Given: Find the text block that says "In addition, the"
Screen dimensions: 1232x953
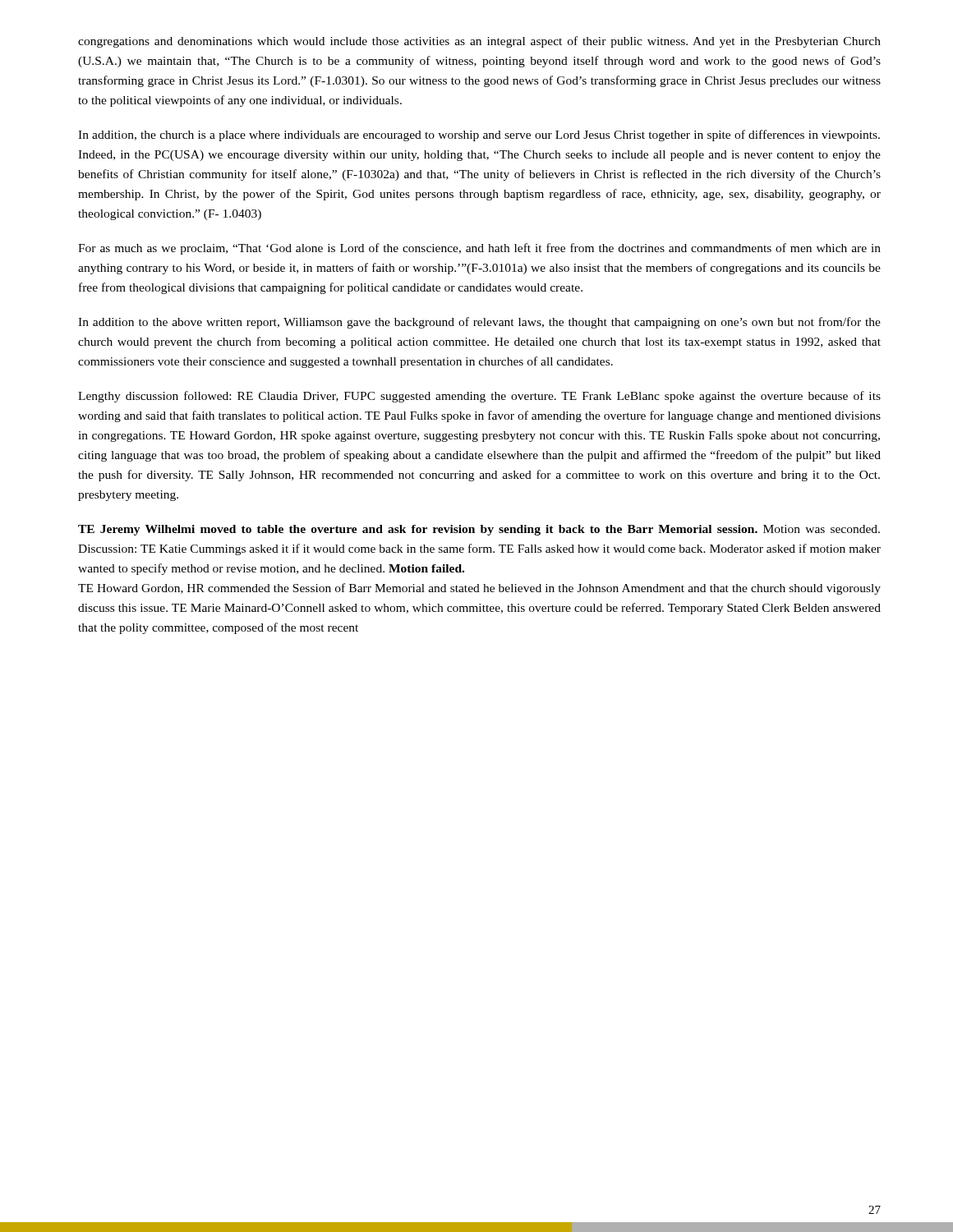Looking at the screenshot, I should pos(479,174).
